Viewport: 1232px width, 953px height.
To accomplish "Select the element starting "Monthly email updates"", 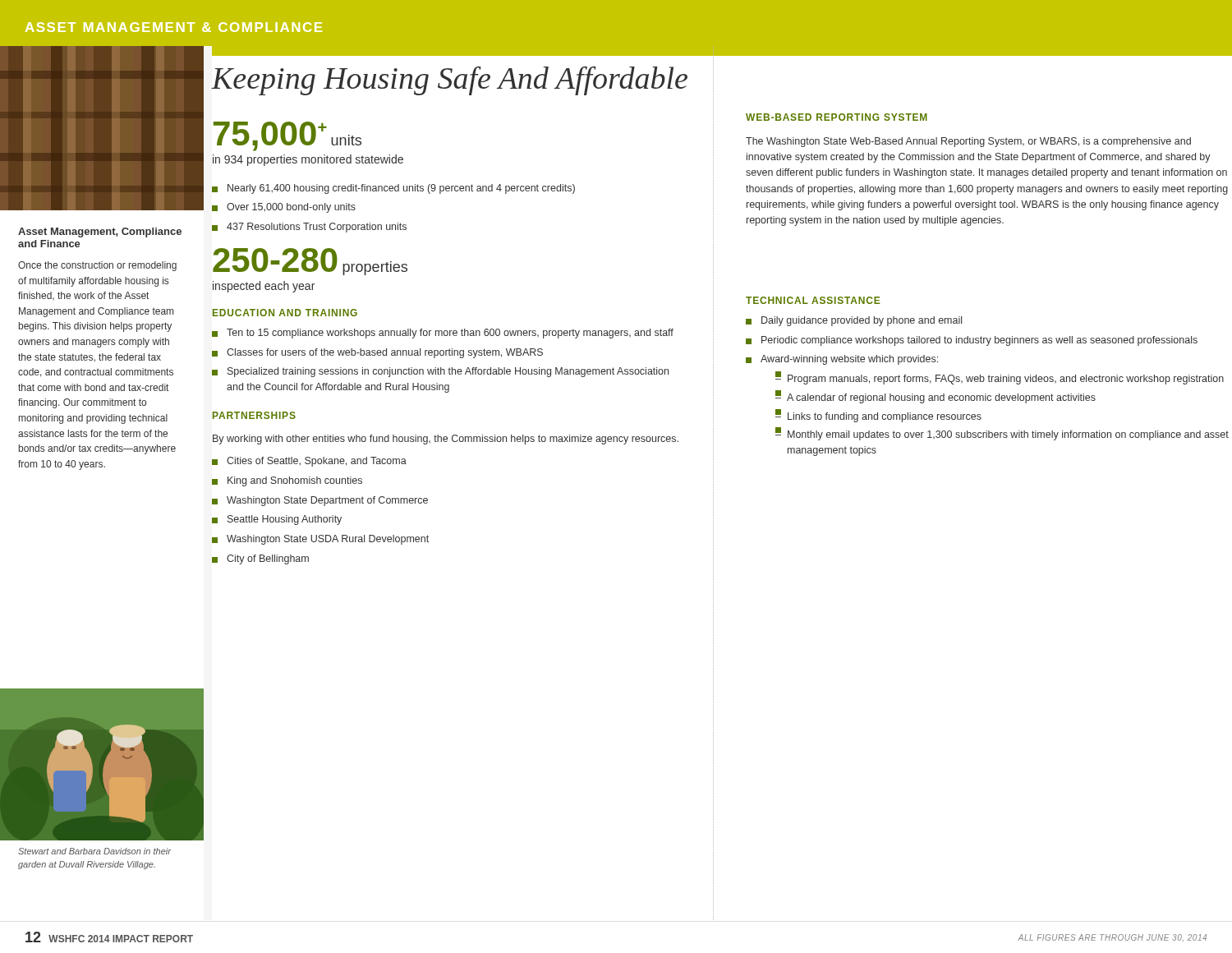I will click(1008, 442).
